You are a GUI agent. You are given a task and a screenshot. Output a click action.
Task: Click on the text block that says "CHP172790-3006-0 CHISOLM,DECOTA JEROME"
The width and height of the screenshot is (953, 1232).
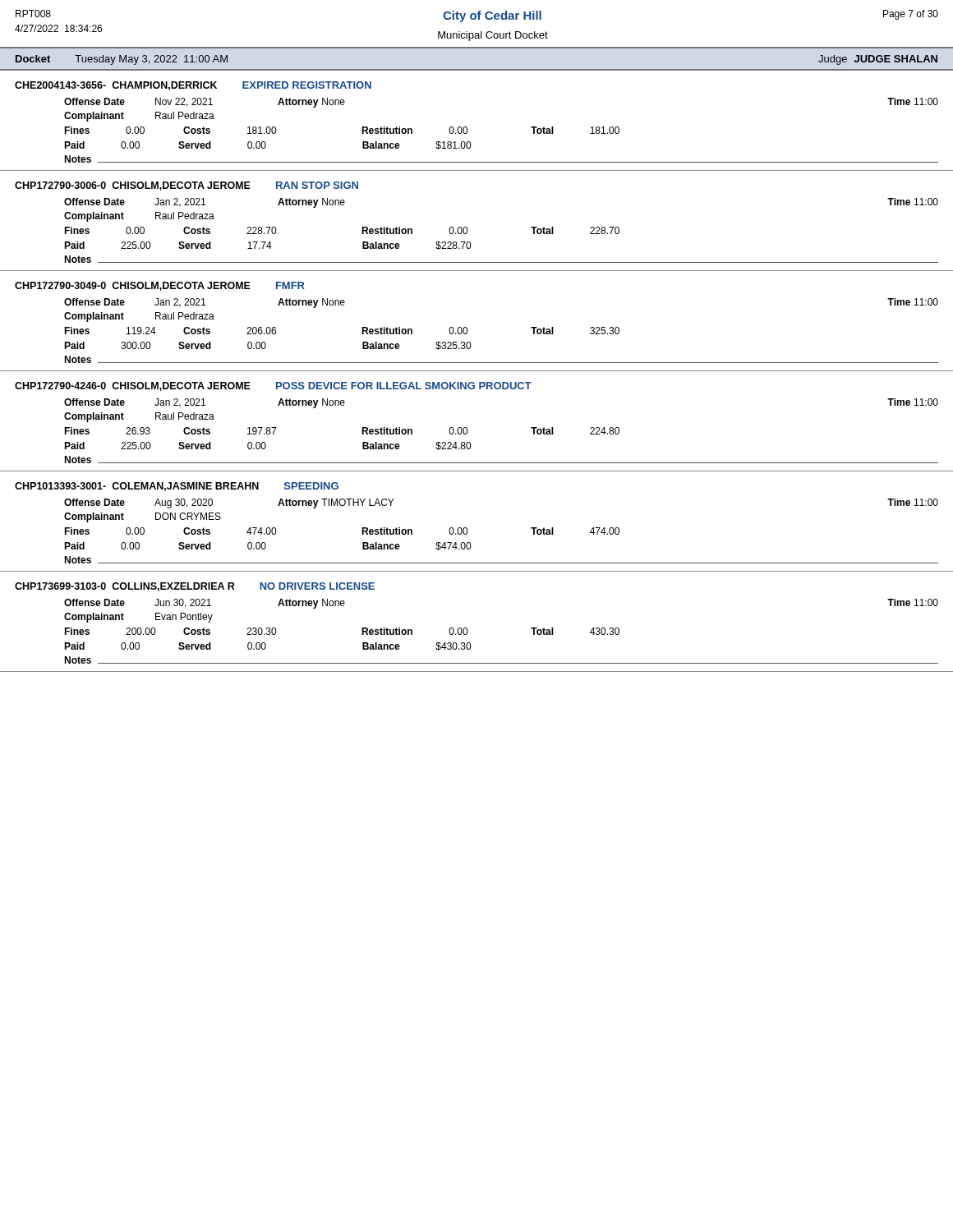pyautogui.click(x=476, y=222)
